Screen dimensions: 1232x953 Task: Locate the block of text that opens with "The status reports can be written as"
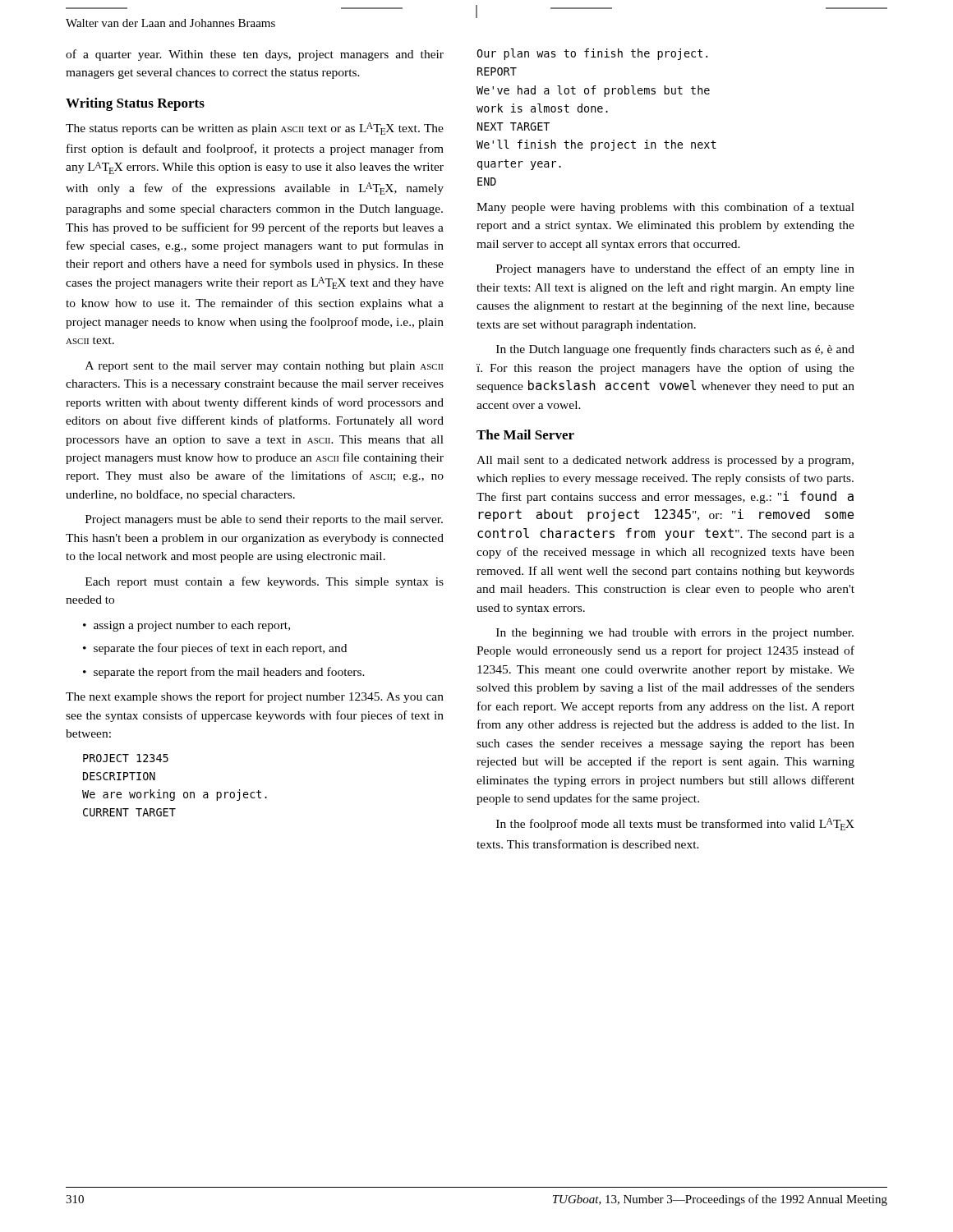(x=255, y=234)
